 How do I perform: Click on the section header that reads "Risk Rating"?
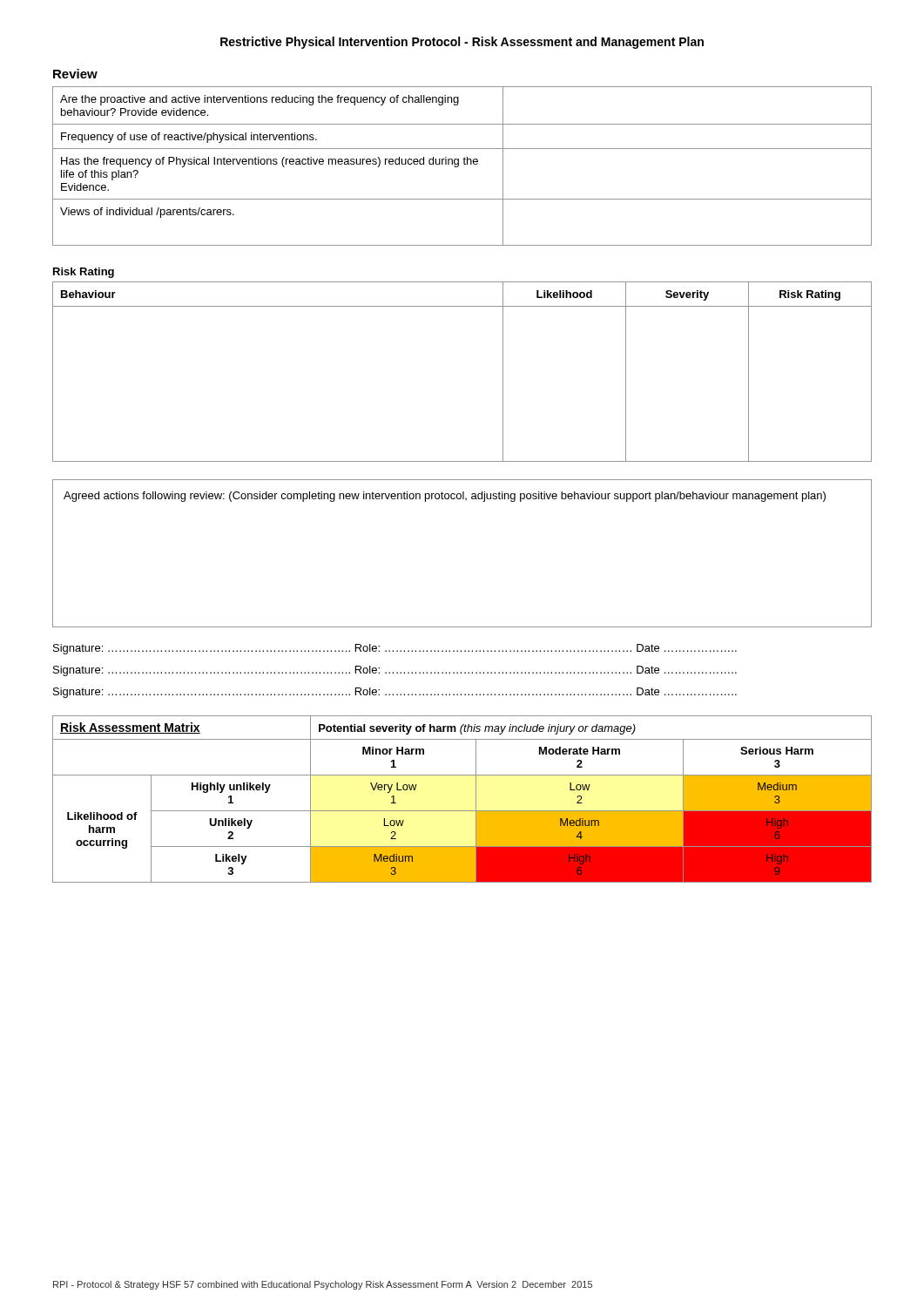click(x=83, y=271)
